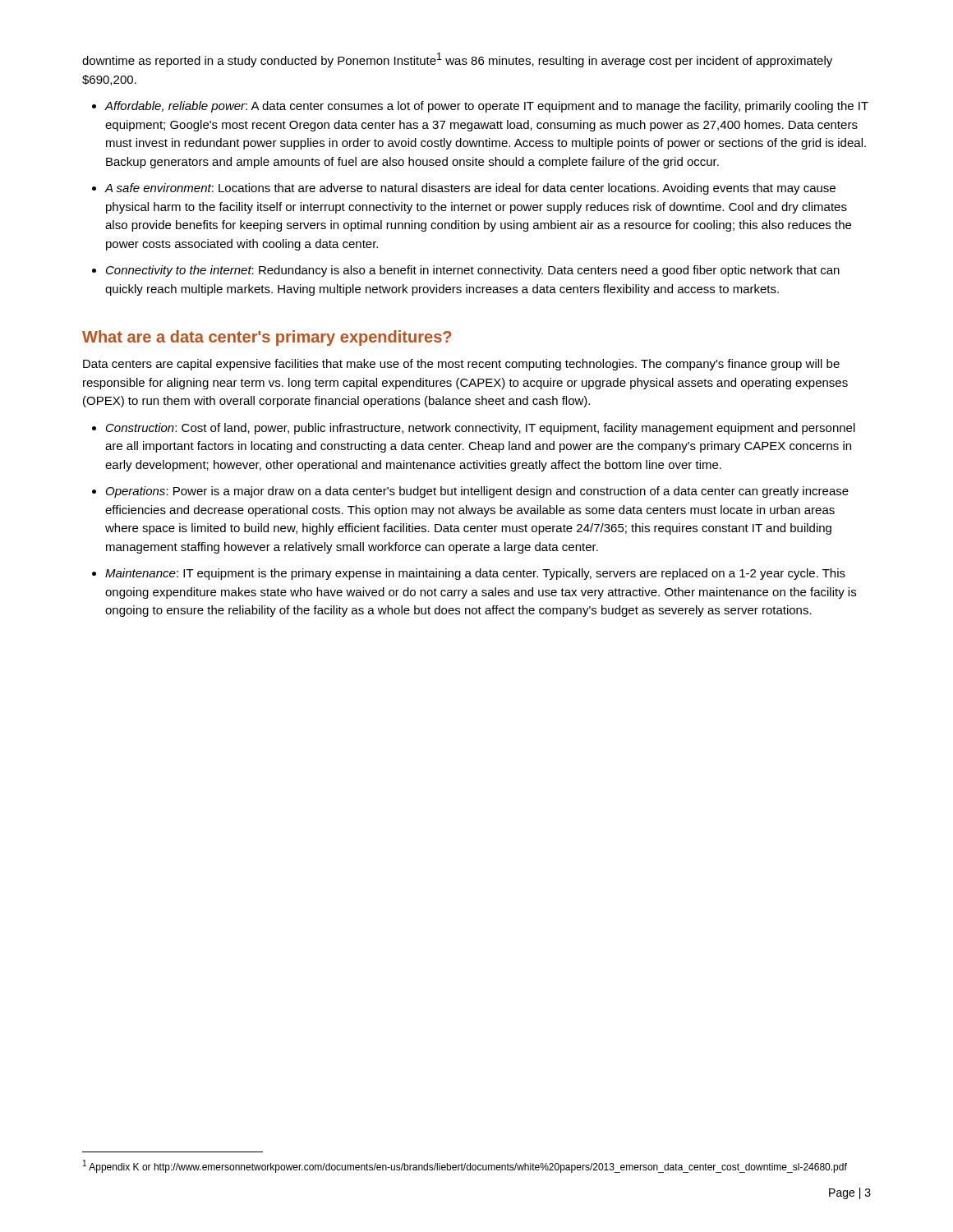
Task: Select the section header that says "What are a data"
Action: [x=267, y=338]
